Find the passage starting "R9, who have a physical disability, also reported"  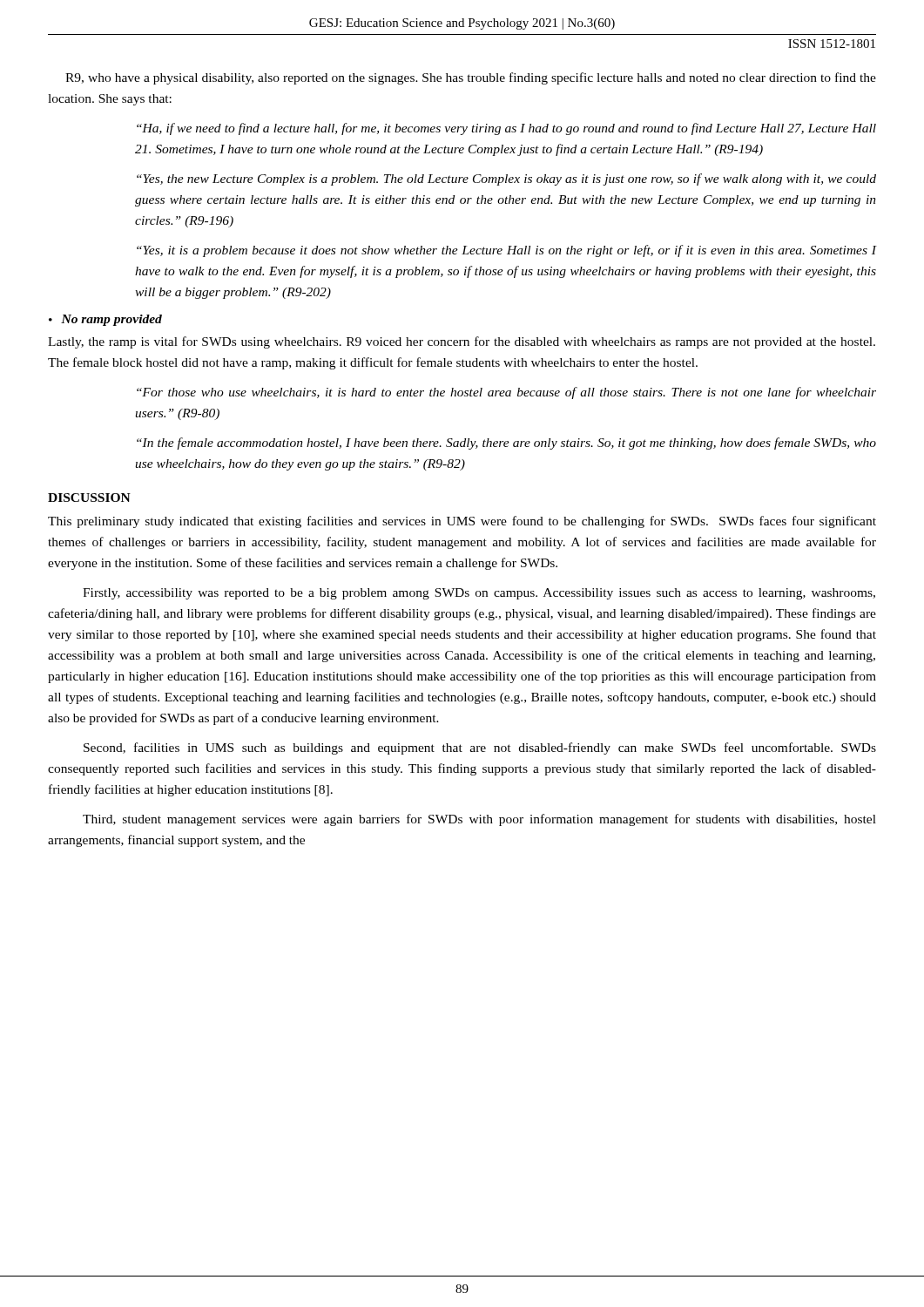(x=462, y=88)
